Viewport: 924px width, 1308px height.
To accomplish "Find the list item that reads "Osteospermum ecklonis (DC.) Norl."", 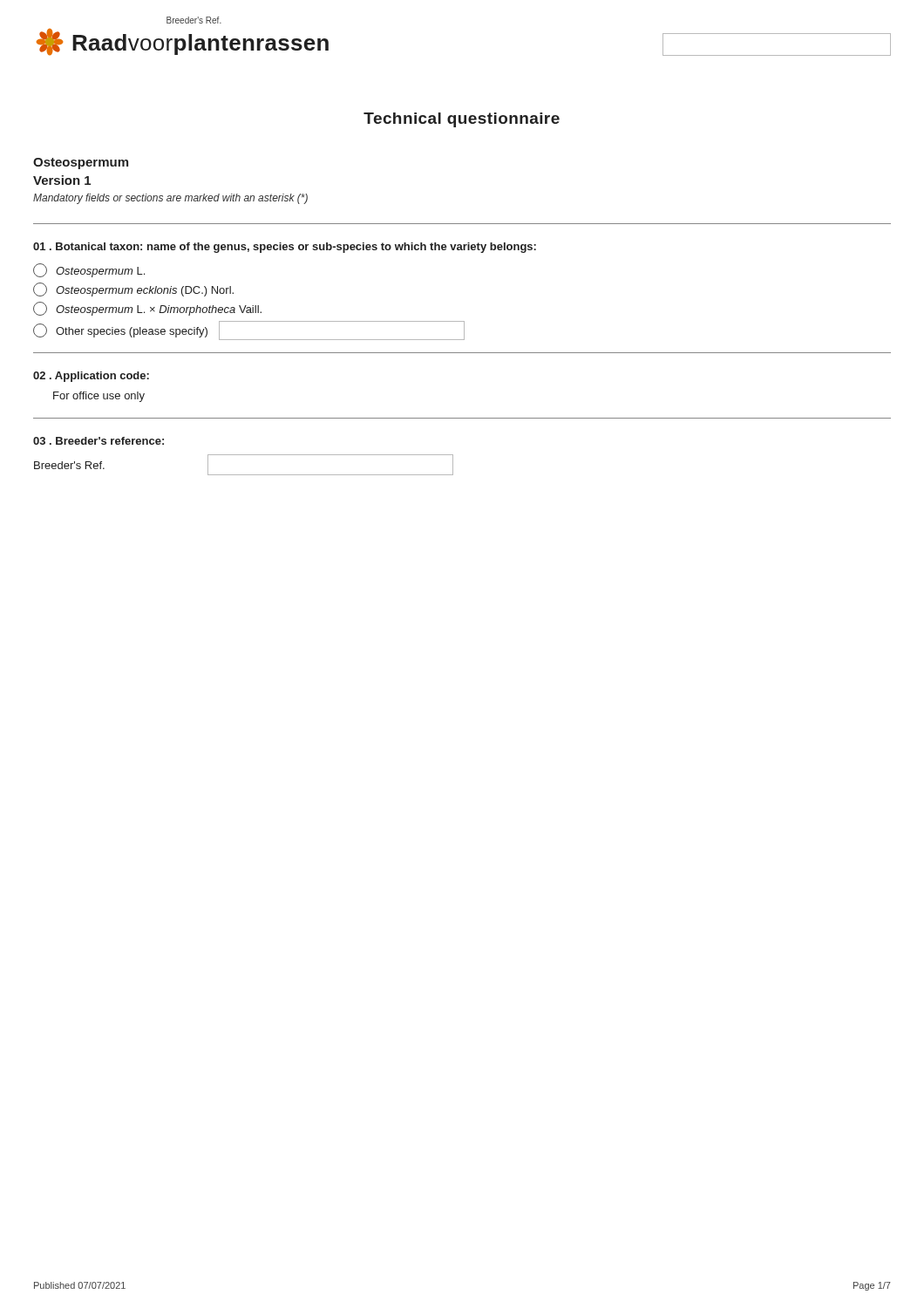I will pos(134,290).
